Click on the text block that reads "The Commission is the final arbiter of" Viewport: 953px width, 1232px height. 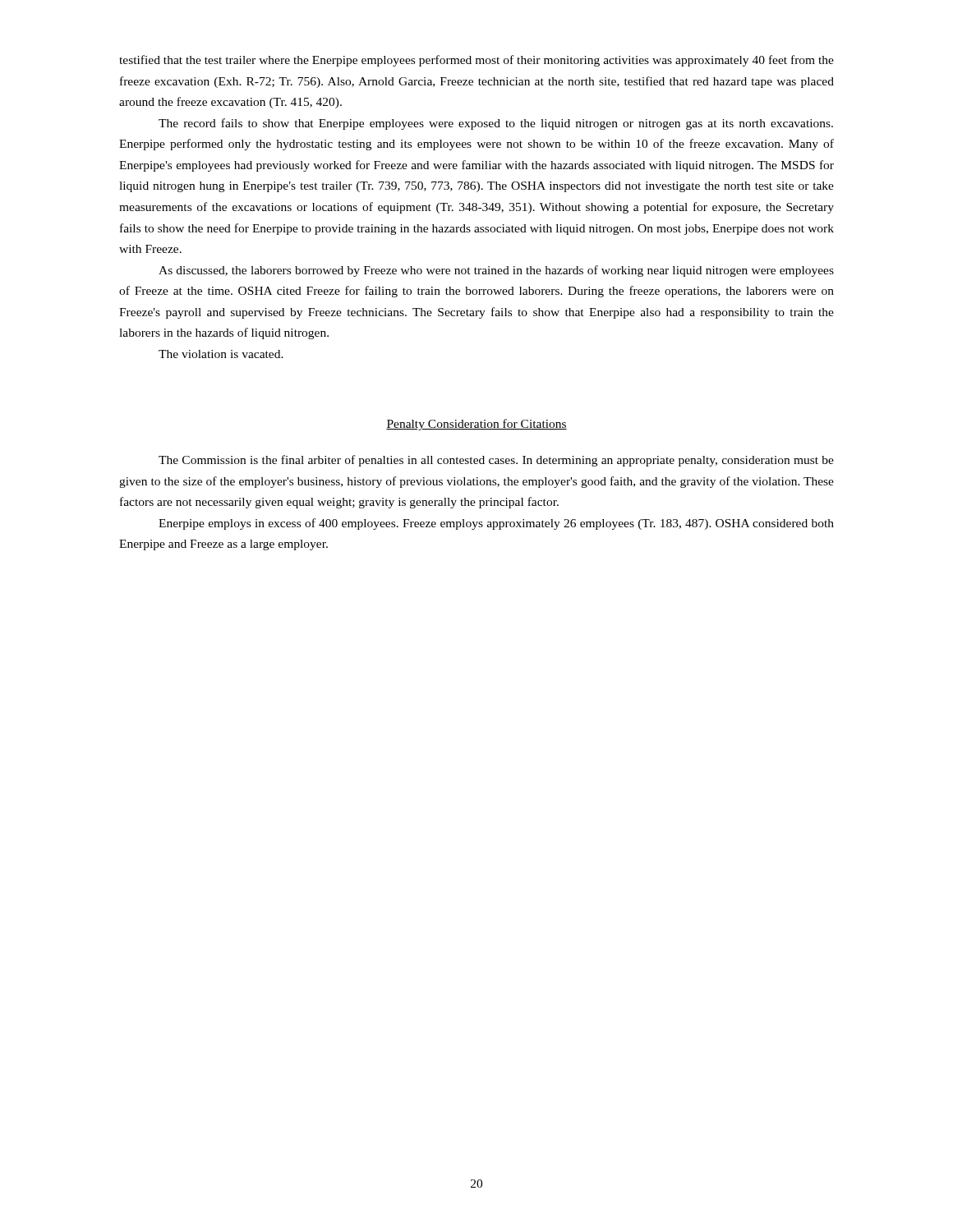coord(476,481)
